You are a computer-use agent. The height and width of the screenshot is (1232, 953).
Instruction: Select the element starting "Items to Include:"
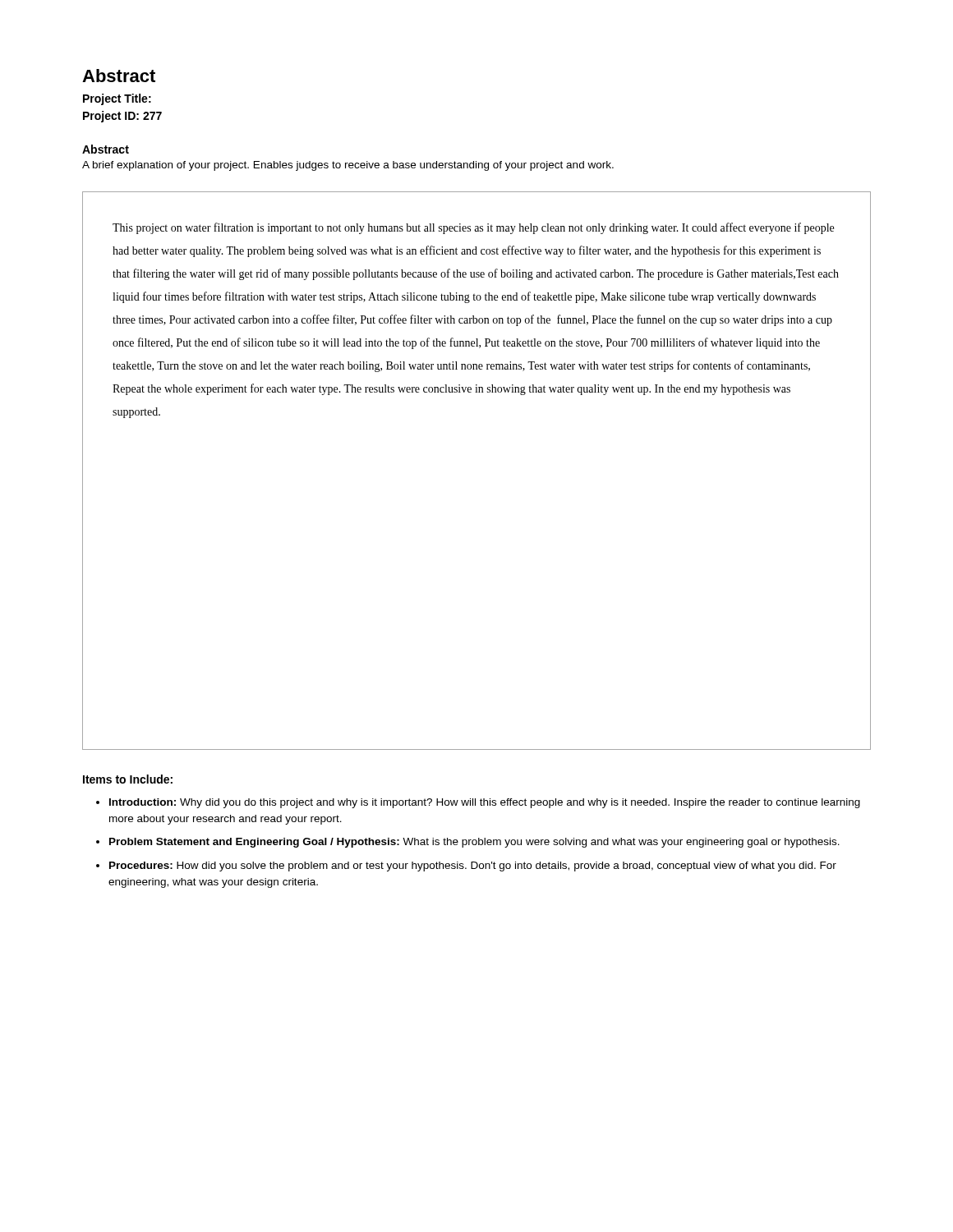pos(128,779)
